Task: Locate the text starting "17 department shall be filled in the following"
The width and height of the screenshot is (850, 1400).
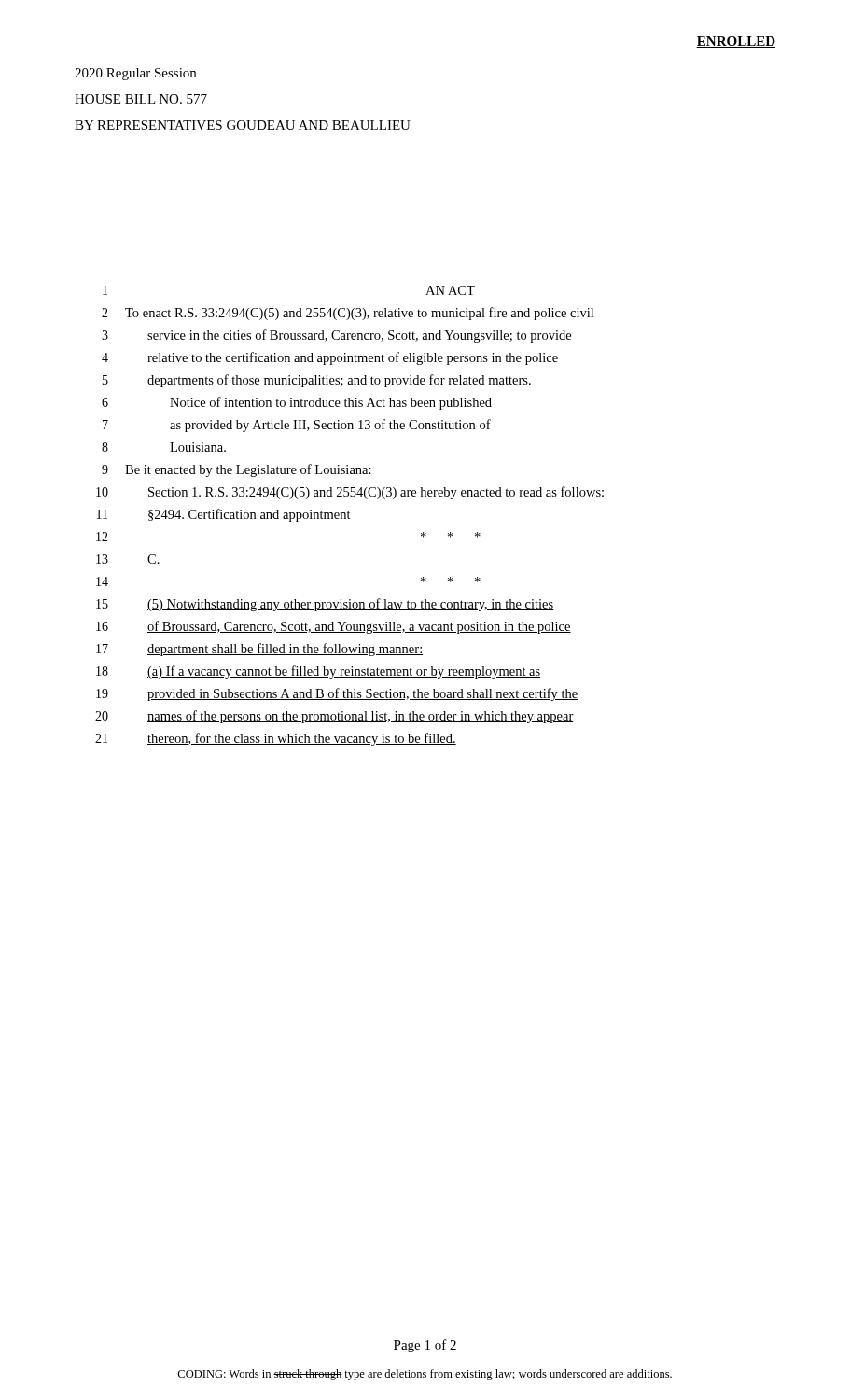Action: [x=425, y=649]
